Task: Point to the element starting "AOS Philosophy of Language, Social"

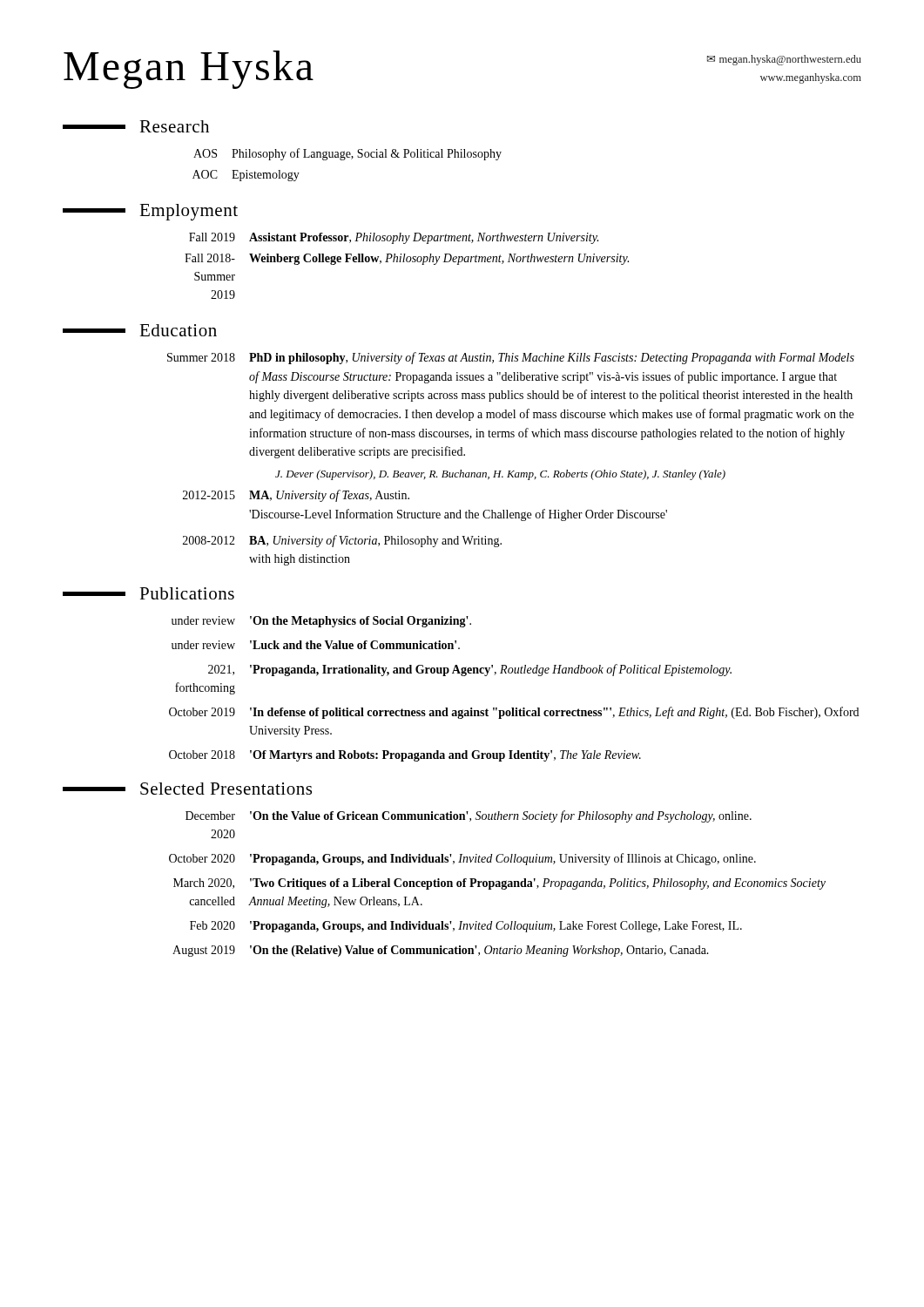Action: tap(500, 154)
